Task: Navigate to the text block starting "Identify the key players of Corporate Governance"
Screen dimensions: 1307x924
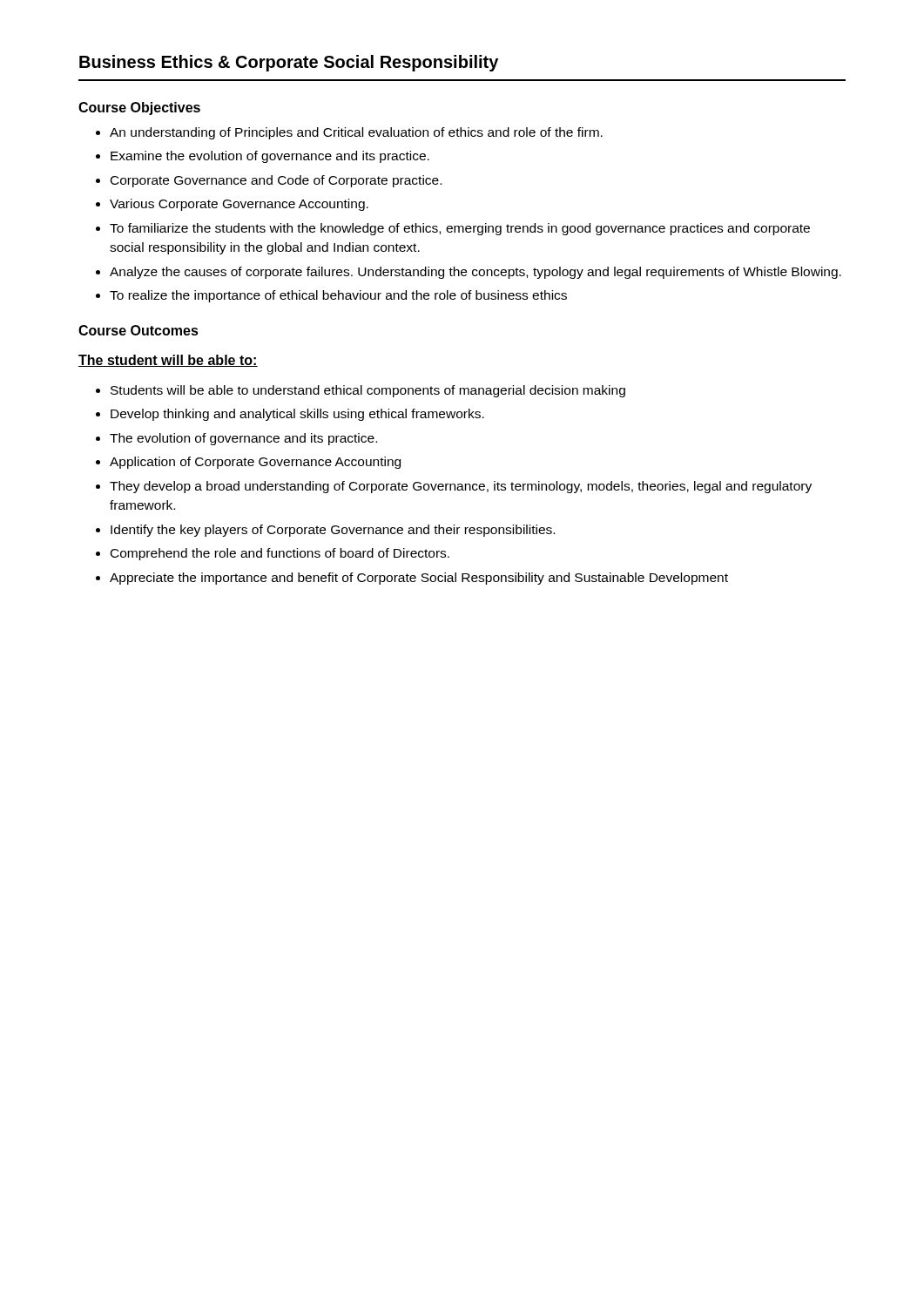Action: coord(462,530)
